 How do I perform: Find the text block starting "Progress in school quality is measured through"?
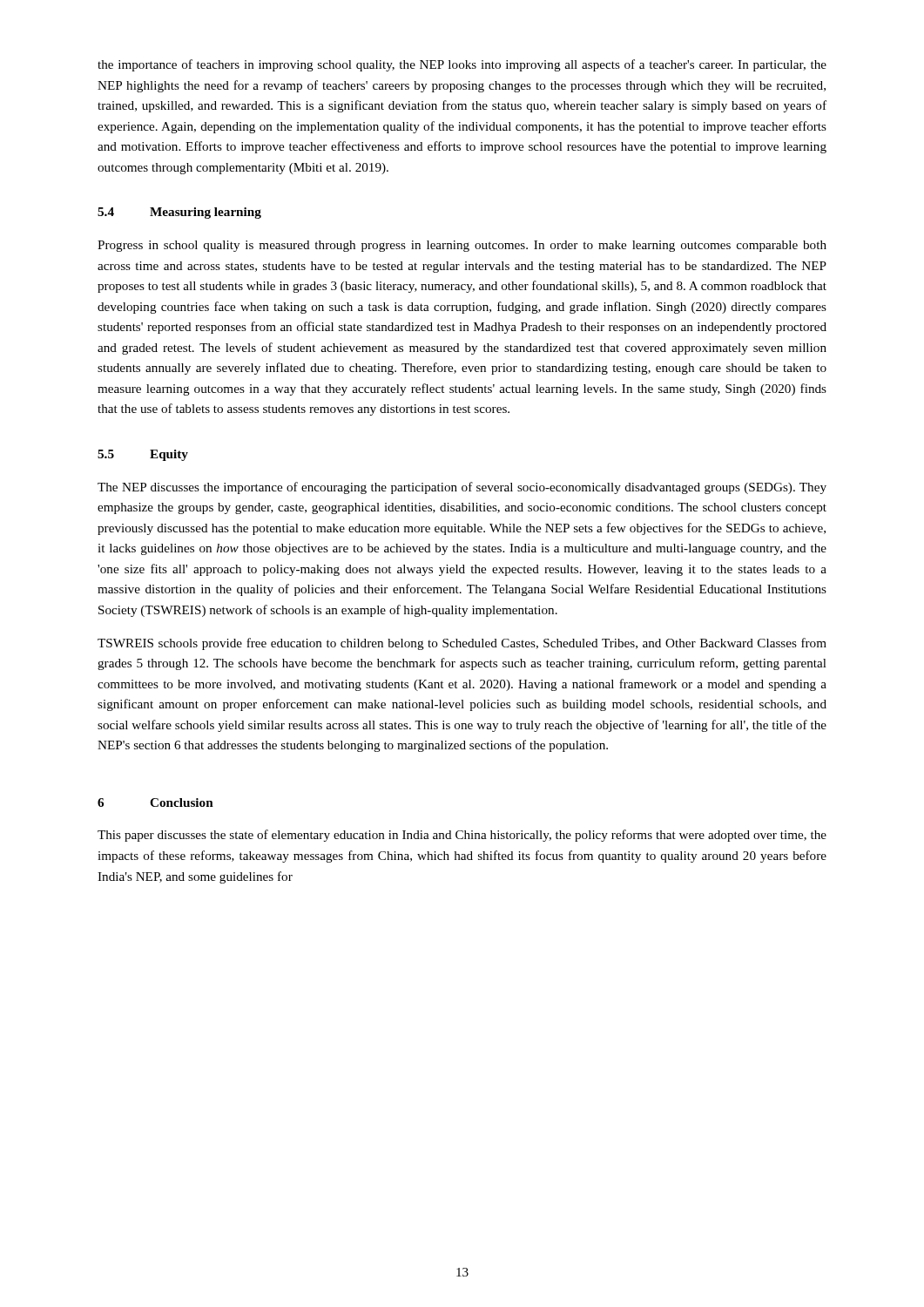coord(462,327)
